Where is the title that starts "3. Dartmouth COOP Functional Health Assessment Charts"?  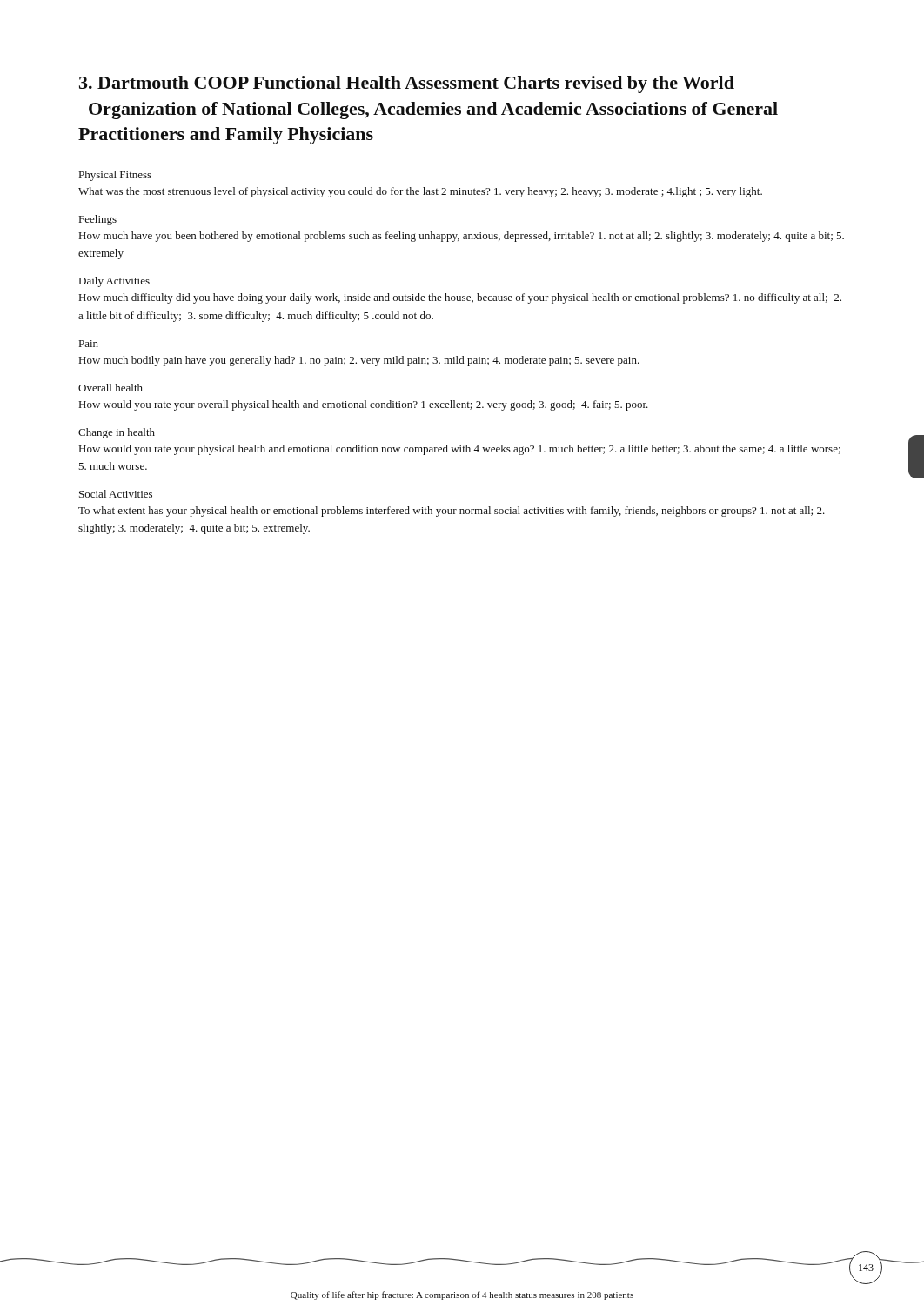tap(428, 108)
